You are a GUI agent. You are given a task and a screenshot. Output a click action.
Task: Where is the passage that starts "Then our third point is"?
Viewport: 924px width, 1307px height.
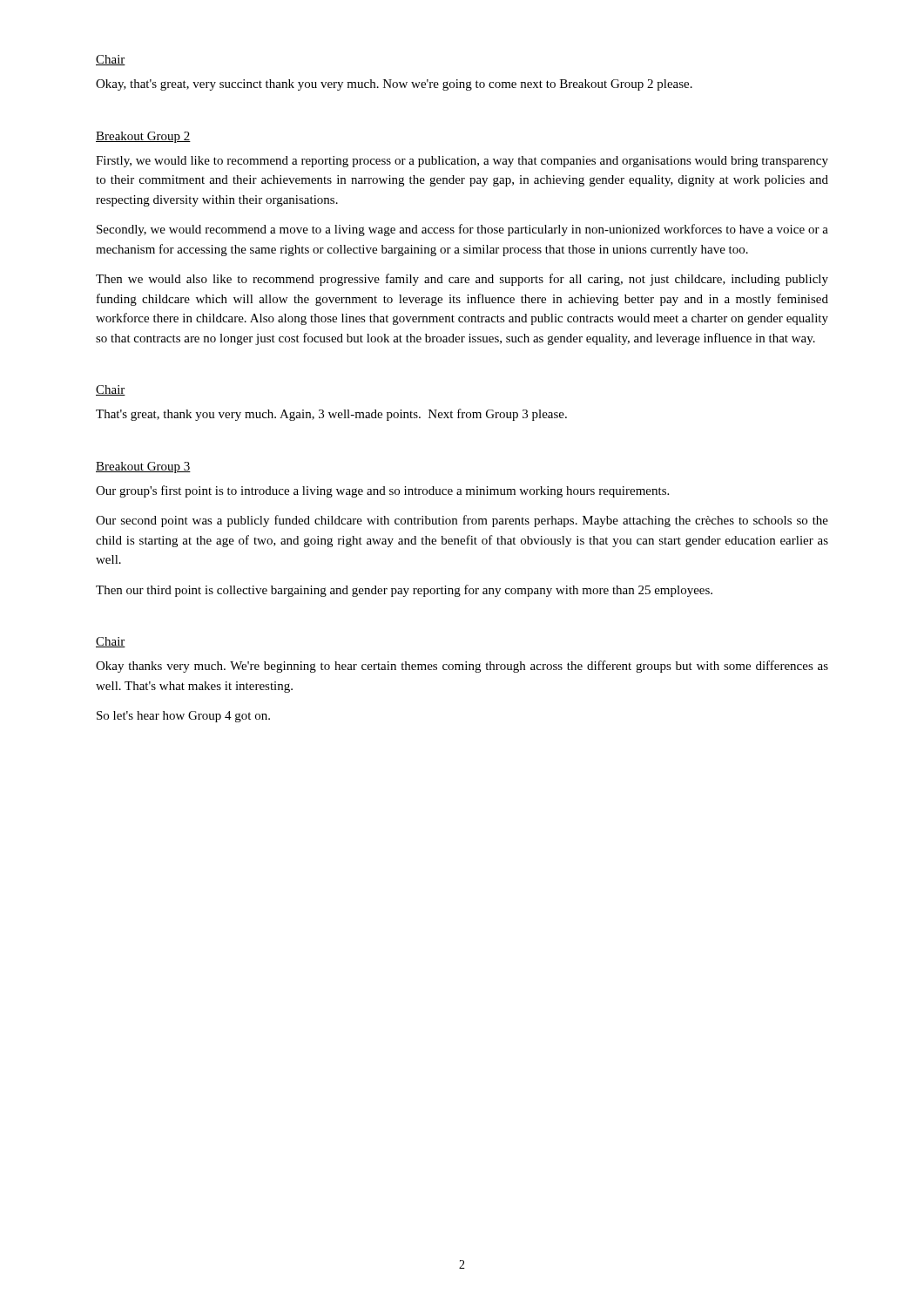[x=405, y=589]
